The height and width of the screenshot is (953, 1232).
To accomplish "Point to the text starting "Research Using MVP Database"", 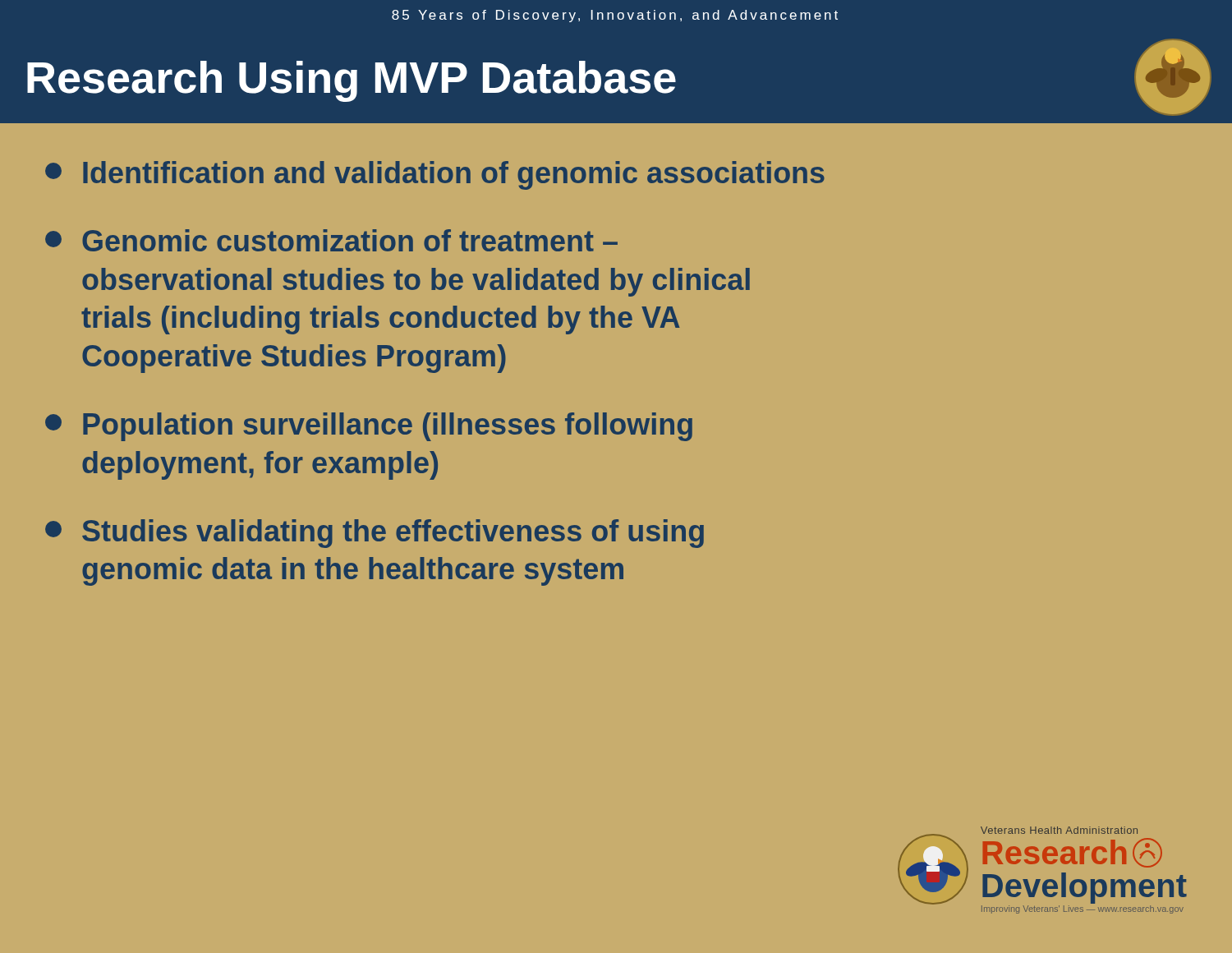I will pyautogui.click(x=351, y=77).
